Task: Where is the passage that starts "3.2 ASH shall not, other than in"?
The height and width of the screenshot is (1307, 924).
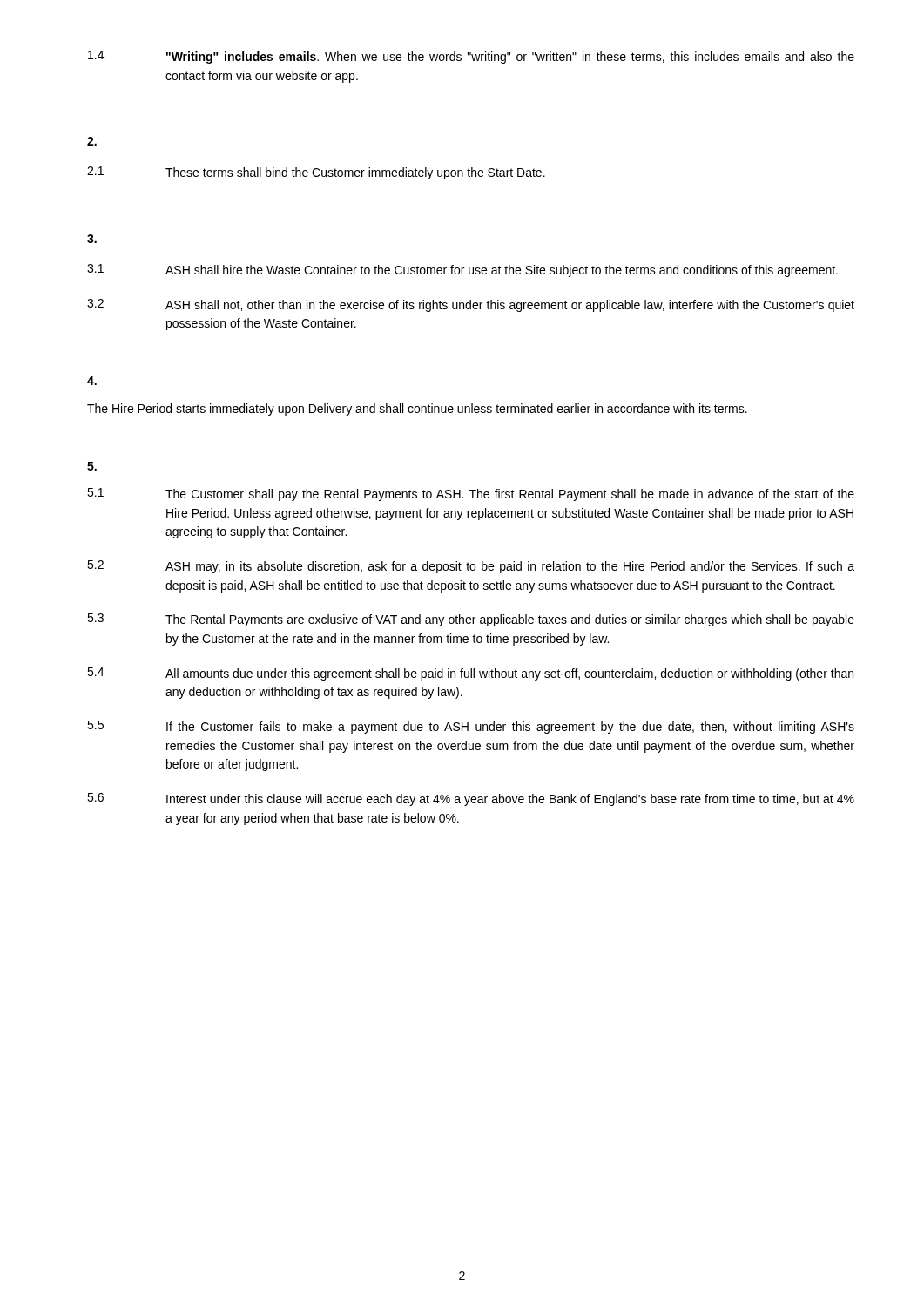Action: [471, 315]
